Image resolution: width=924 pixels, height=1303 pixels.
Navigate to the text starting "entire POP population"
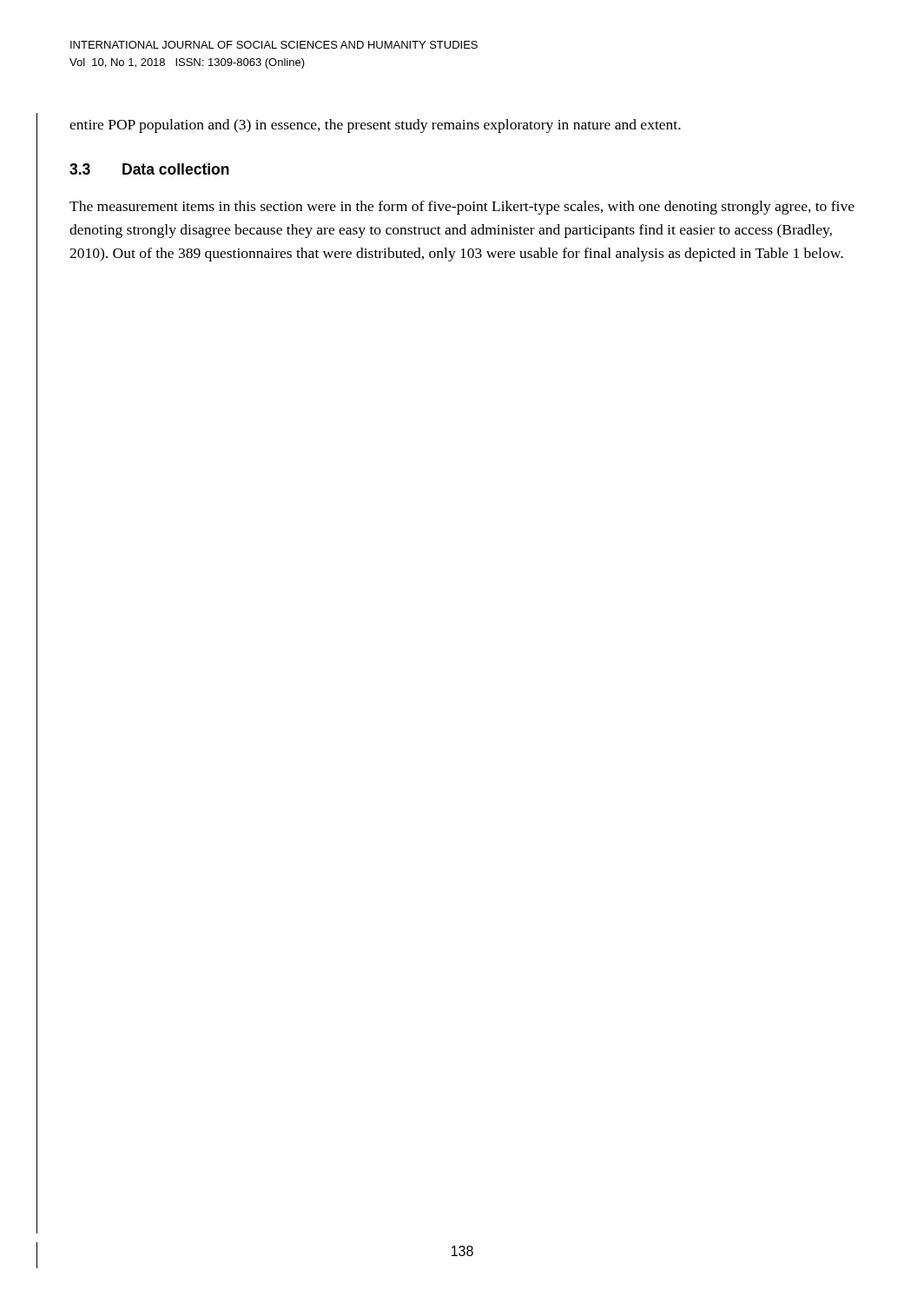click(x=375, y=124)
